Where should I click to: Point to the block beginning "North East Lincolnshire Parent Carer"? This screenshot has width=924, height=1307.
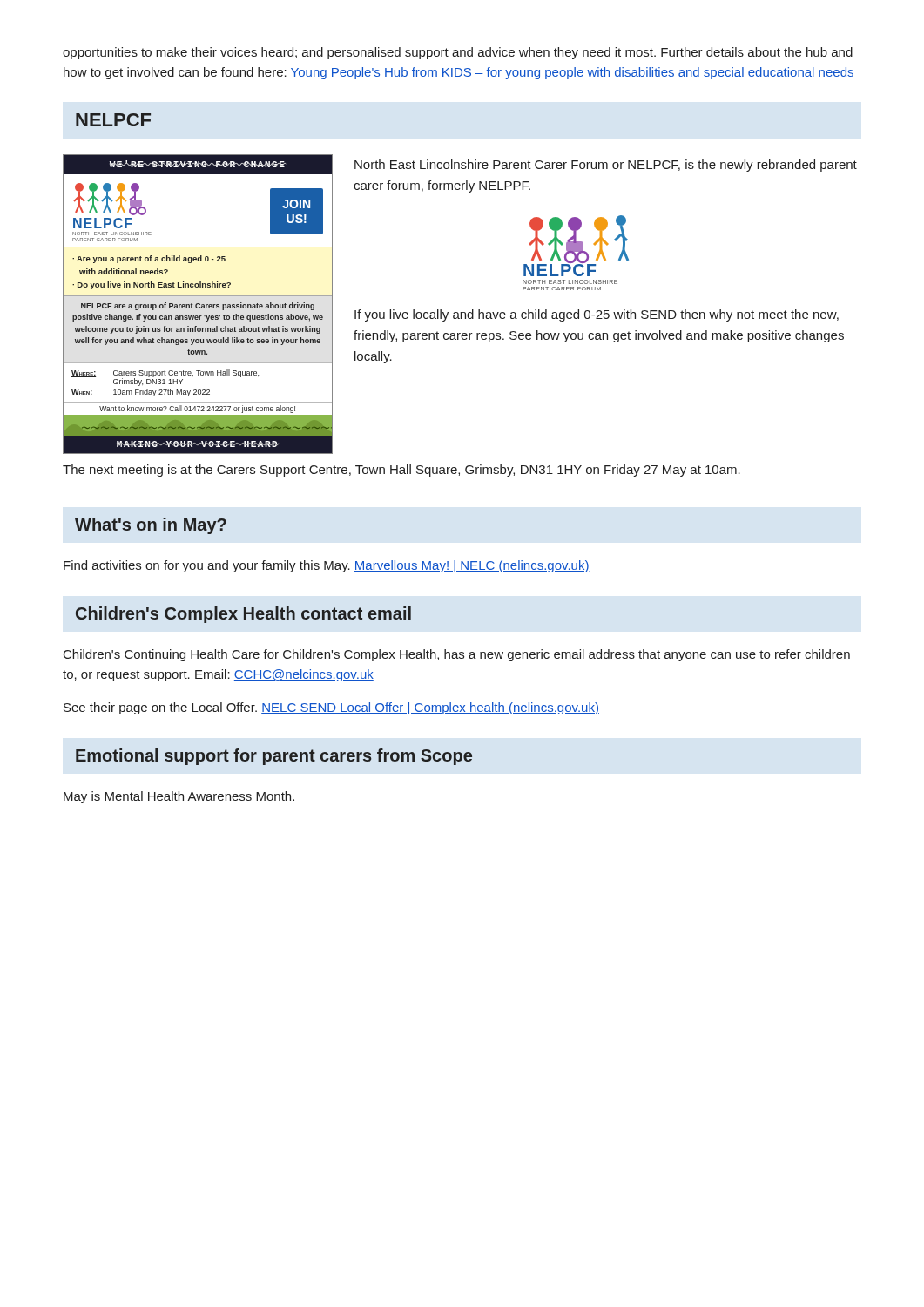coord(605,174)
